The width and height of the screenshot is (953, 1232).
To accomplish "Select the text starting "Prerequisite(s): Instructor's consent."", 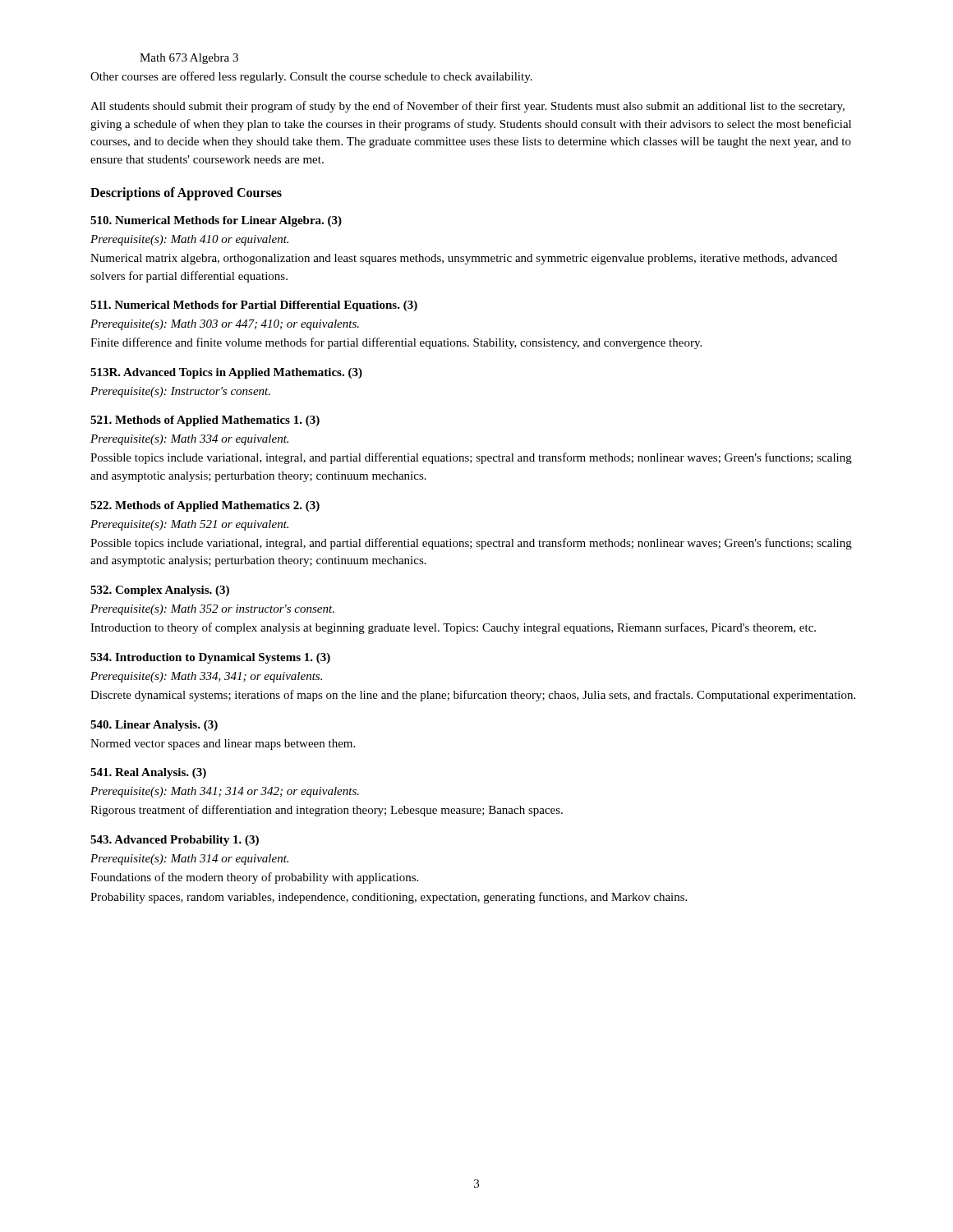I will tap(181, 391).
